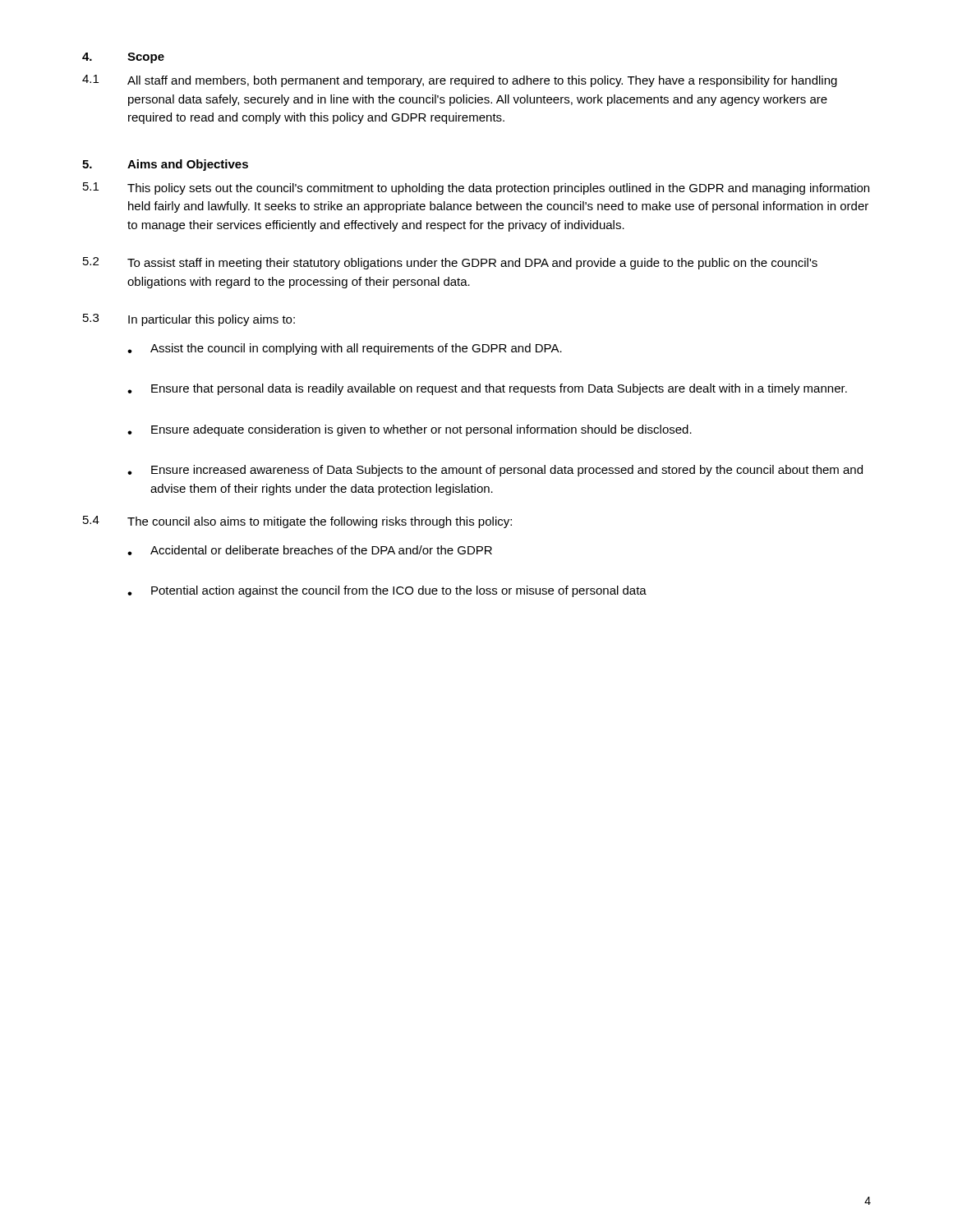Locate the block of text that opens with "4 The council also aims to mitigate the"
Image resolution: width=953 pixels, height=1232 pixels.
point(476,522)
